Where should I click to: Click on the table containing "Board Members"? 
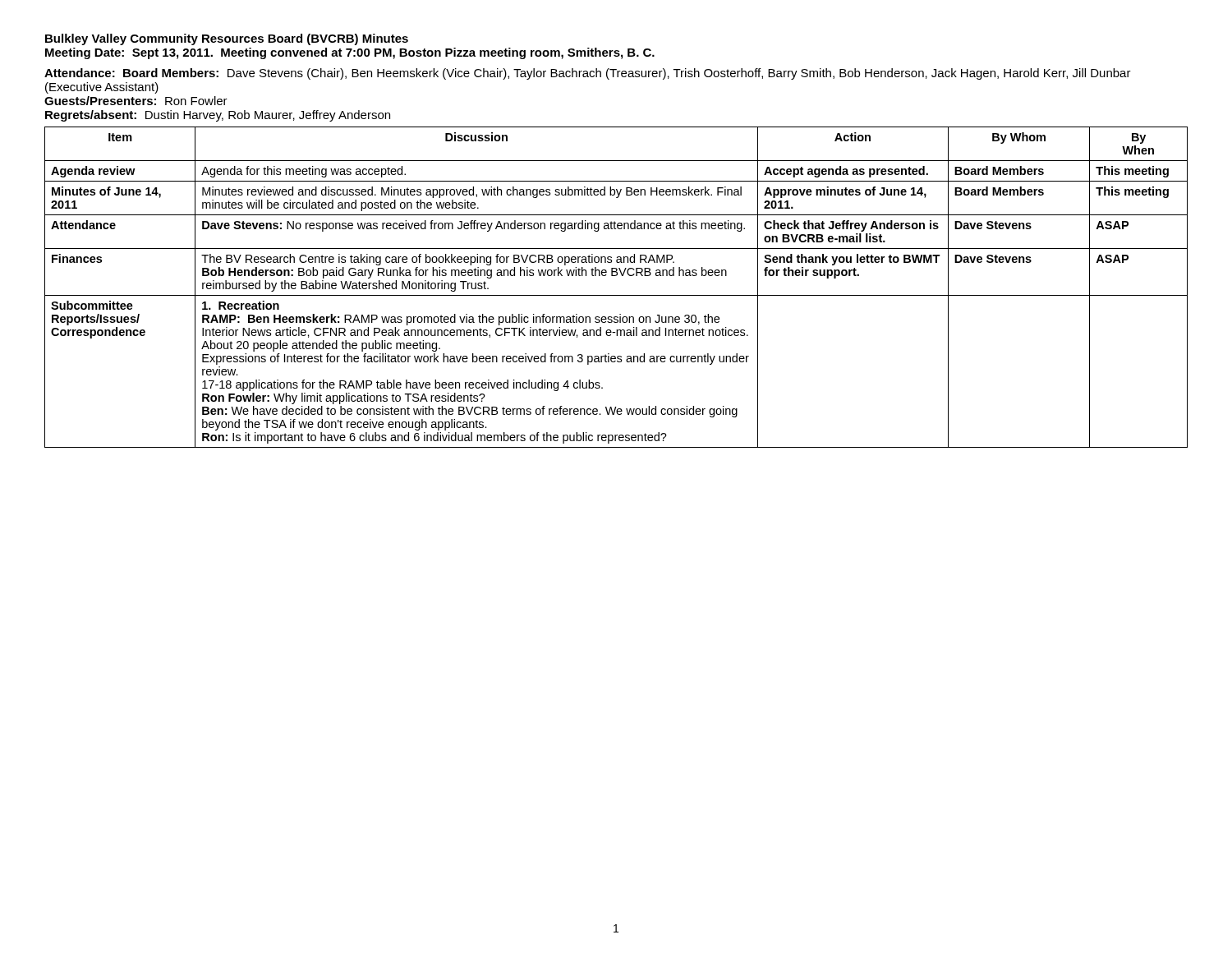tap(616, 287)
